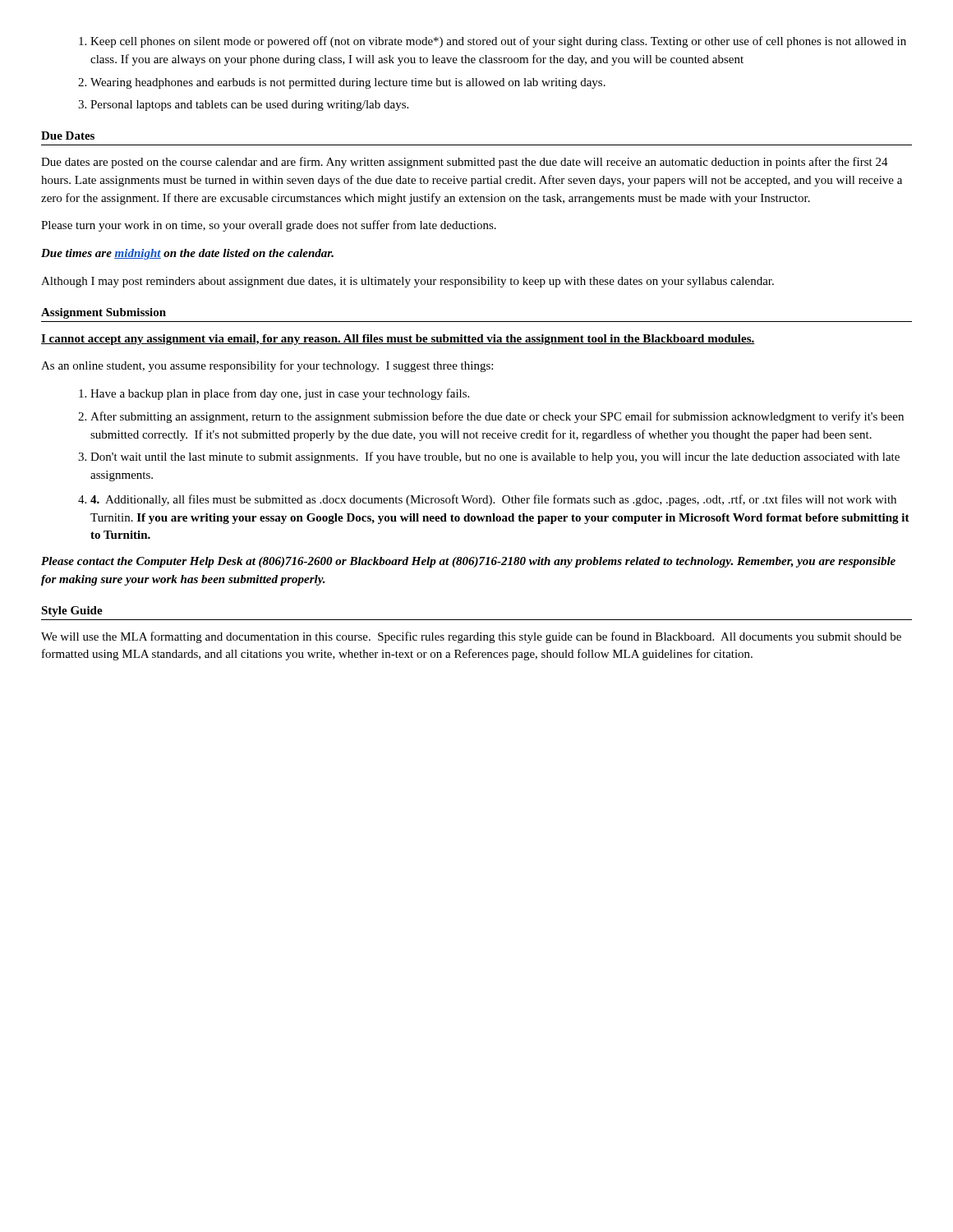The image size is (953, 1232).
Task: Where is the passage that starts "As an online student, you"?
Action: pyautogui.click(x=476, y=366)
